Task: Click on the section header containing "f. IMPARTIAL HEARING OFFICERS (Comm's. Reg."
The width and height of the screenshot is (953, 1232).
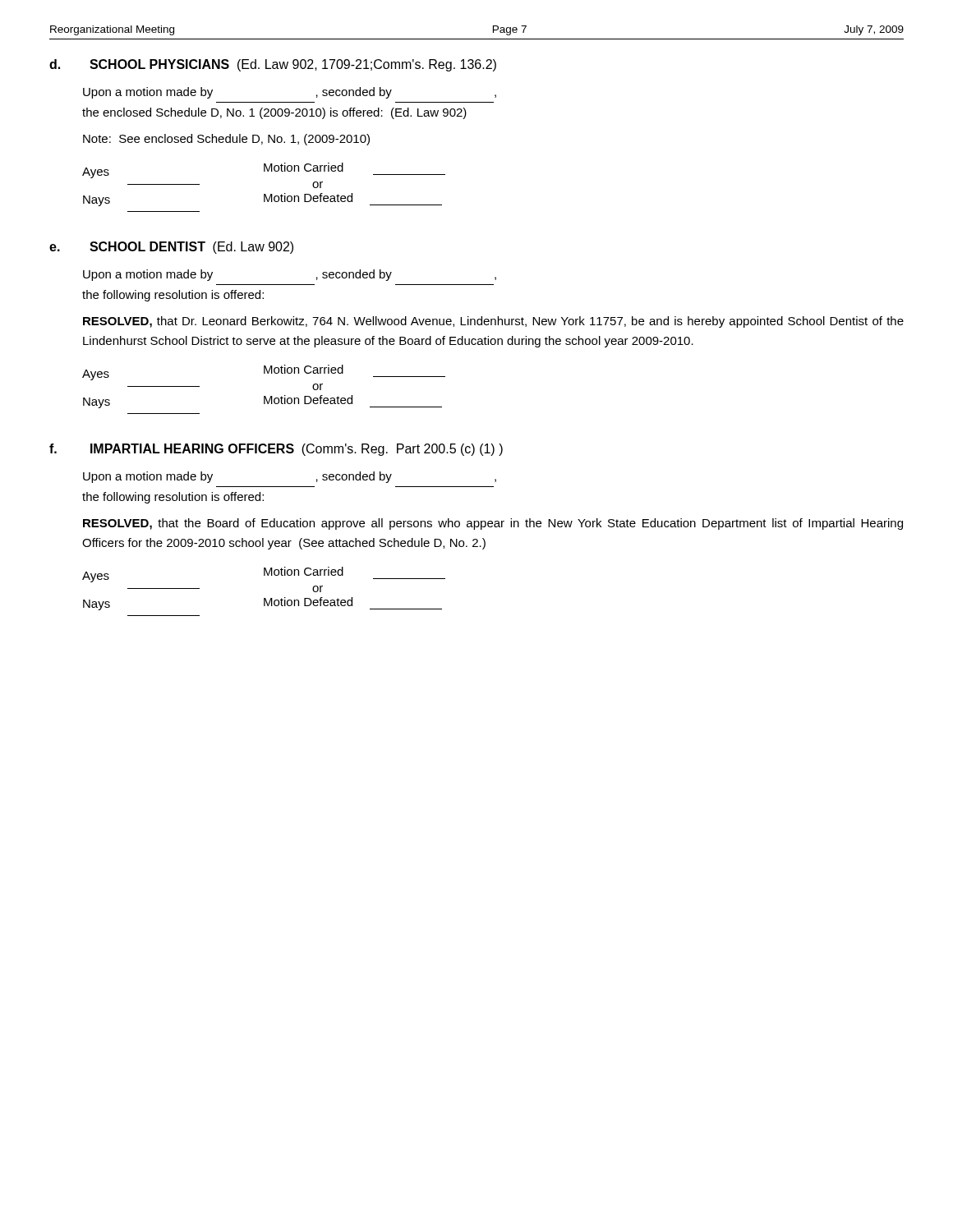Action: tap(276, 449)
